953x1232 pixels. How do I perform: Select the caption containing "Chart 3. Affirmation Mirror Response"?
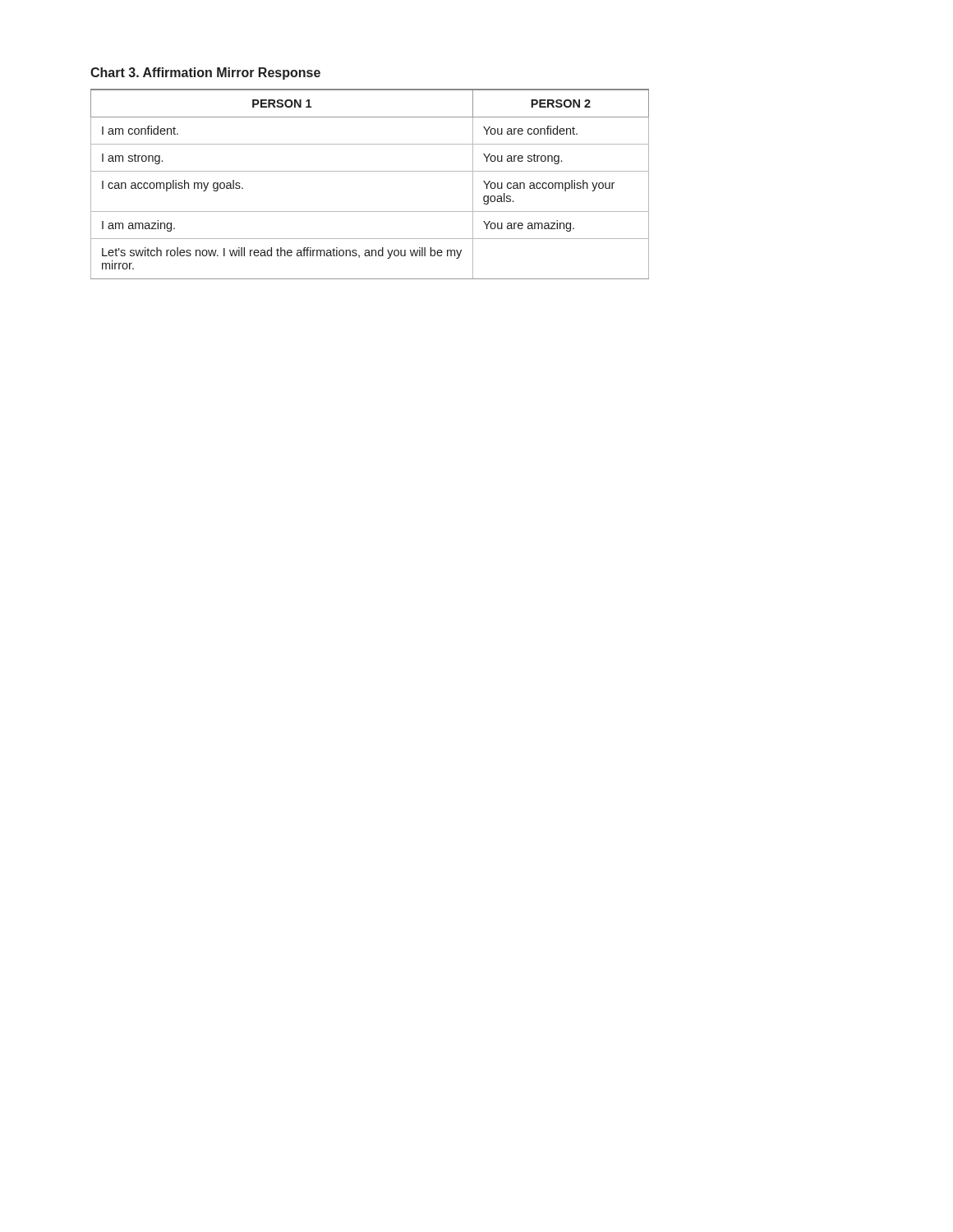pos(206,73)
